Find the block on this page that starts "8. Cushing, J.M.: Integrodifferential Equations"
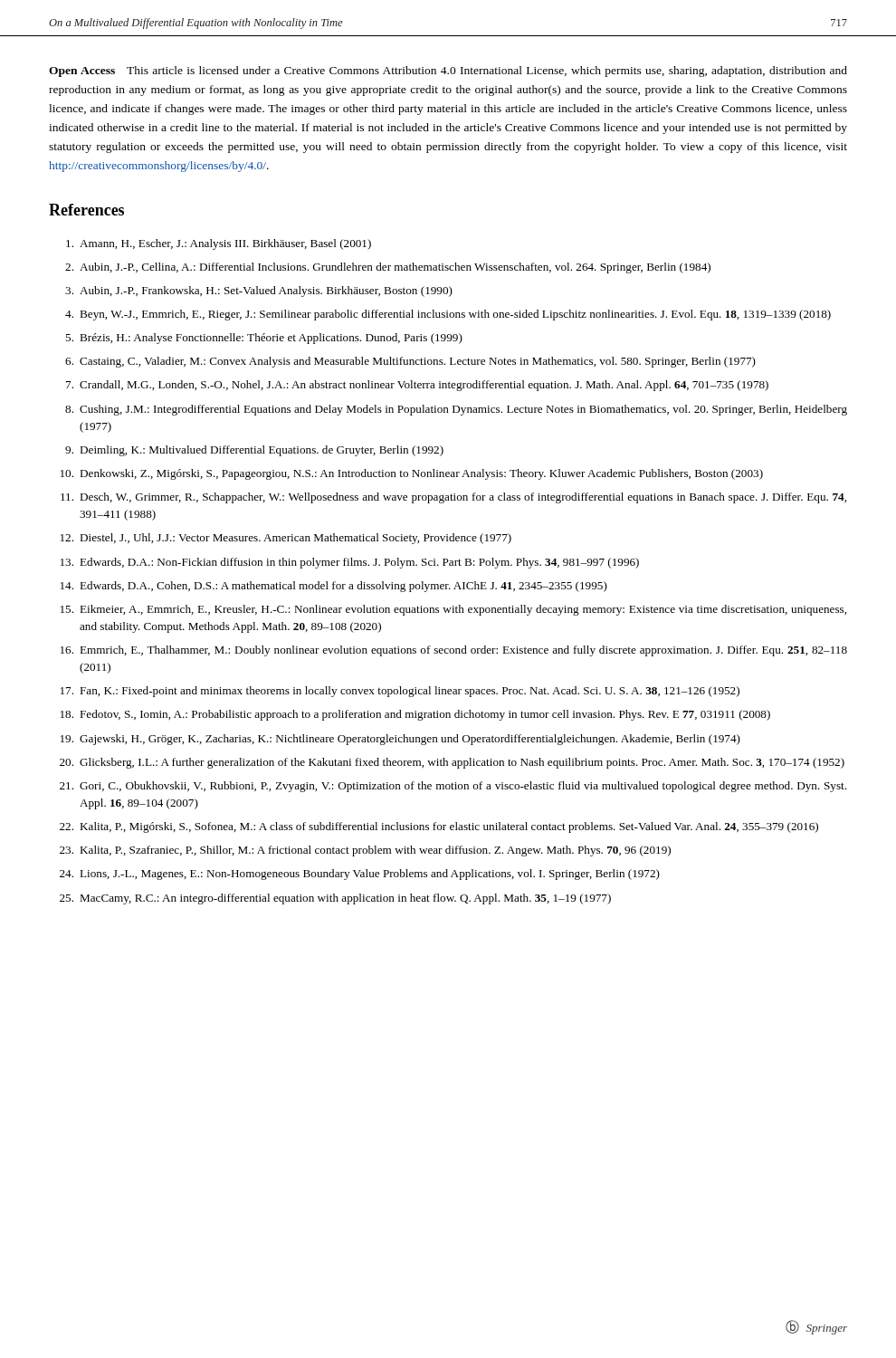This screenshot has height=1358, width=896. [x=448, y=417]
